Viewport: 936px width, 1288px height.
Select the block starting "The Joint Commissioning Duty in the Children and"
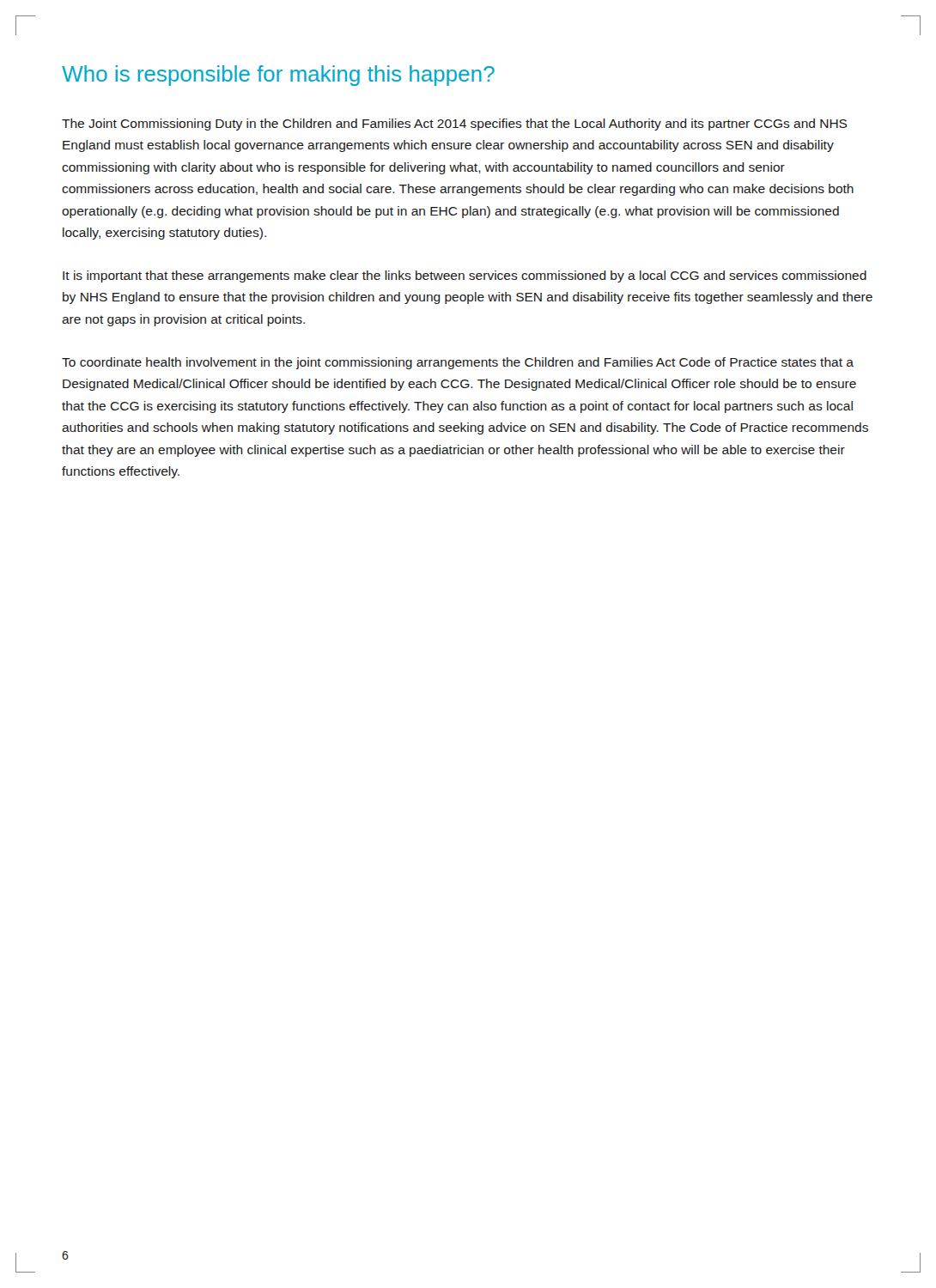[458, 178]
